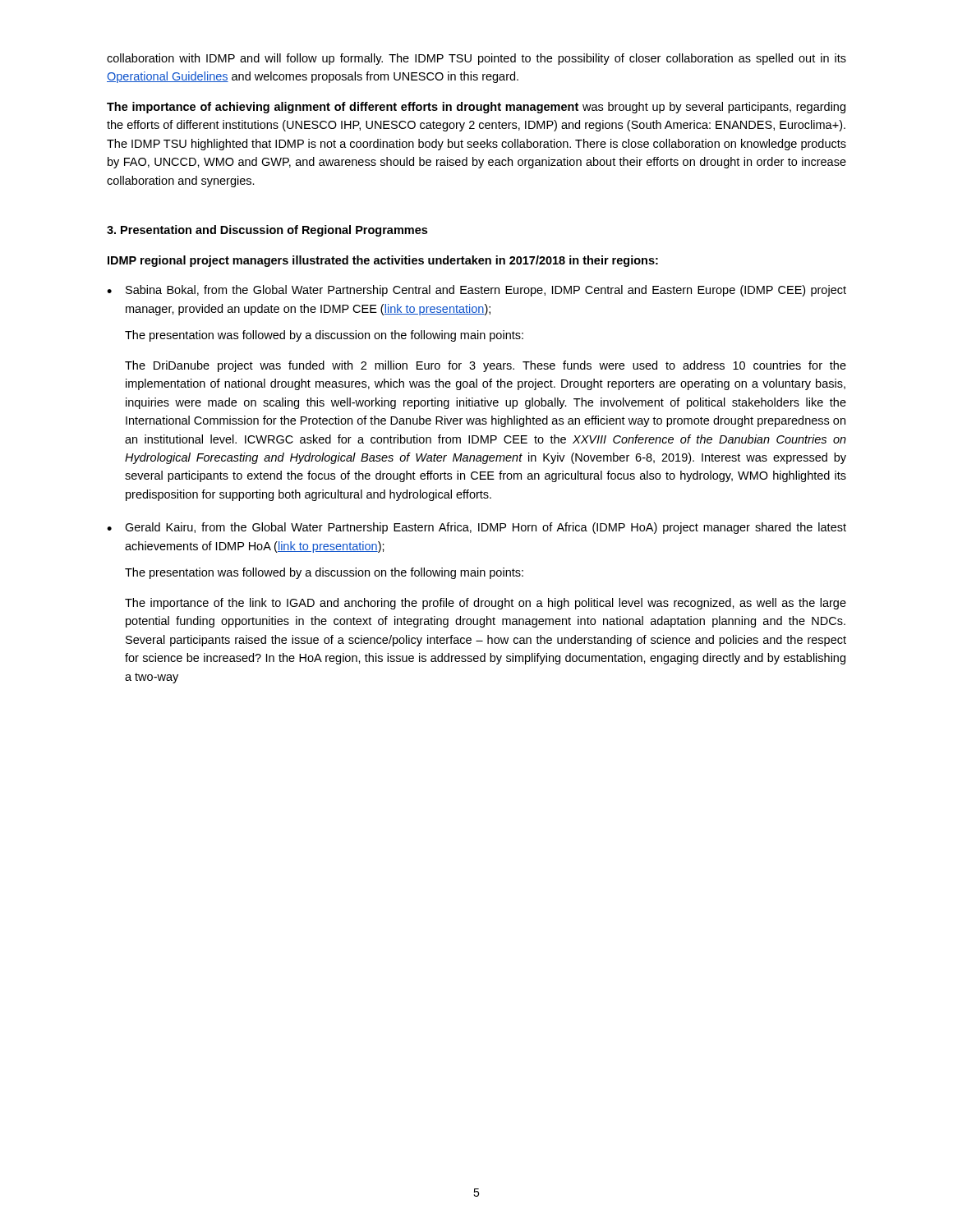Find the section header that reads "3. Presentation and Discussion of Regional Programmes"
This screenshot has width=953, height=1232.
(x=267, y=231)
